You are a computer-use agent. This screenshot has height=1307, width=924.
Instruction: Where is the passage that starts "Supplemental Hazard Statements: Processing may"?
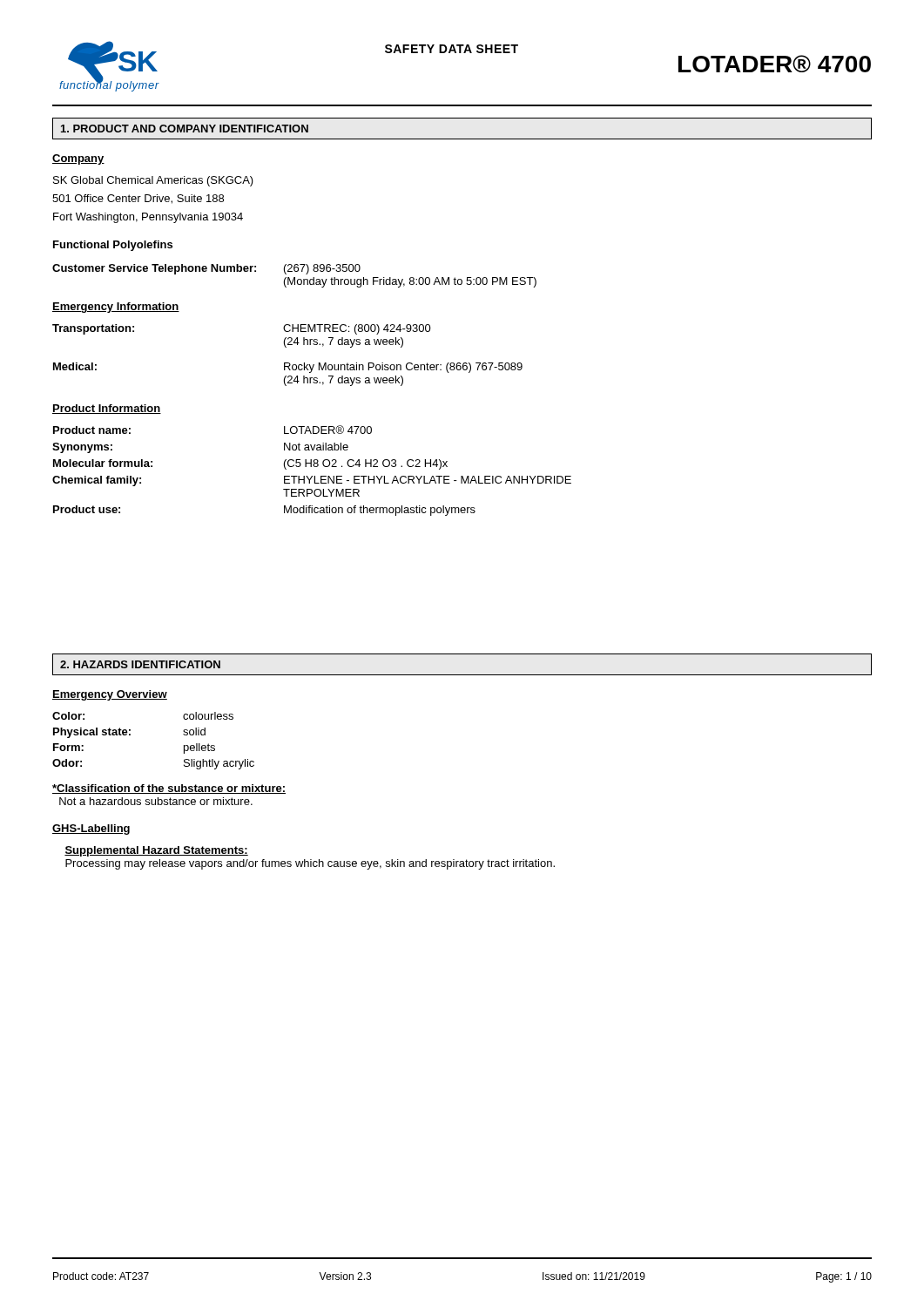[304, 856]
